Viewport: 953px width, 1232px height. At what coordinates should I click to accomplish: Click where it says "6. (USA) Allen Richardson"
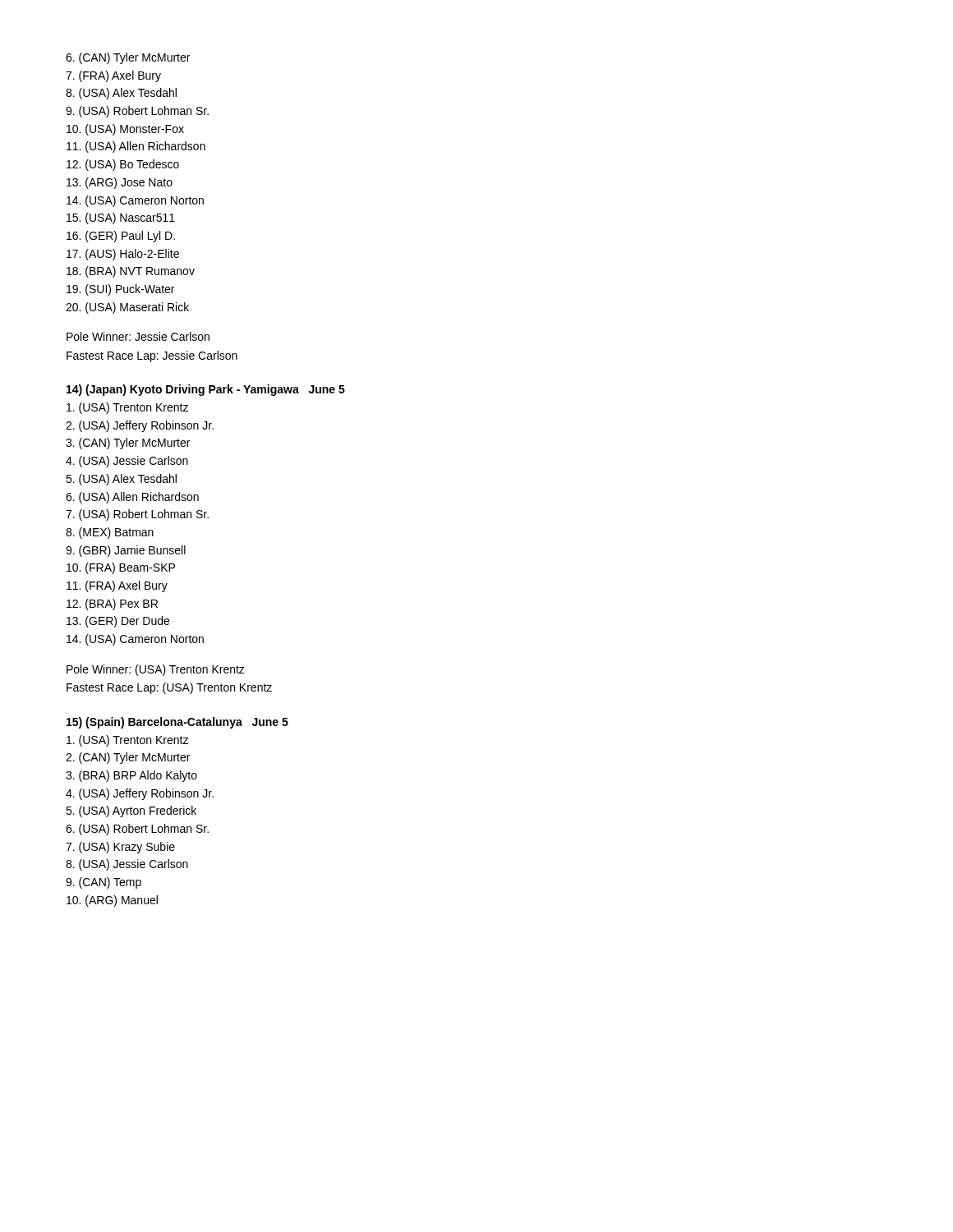coord(133,497)
